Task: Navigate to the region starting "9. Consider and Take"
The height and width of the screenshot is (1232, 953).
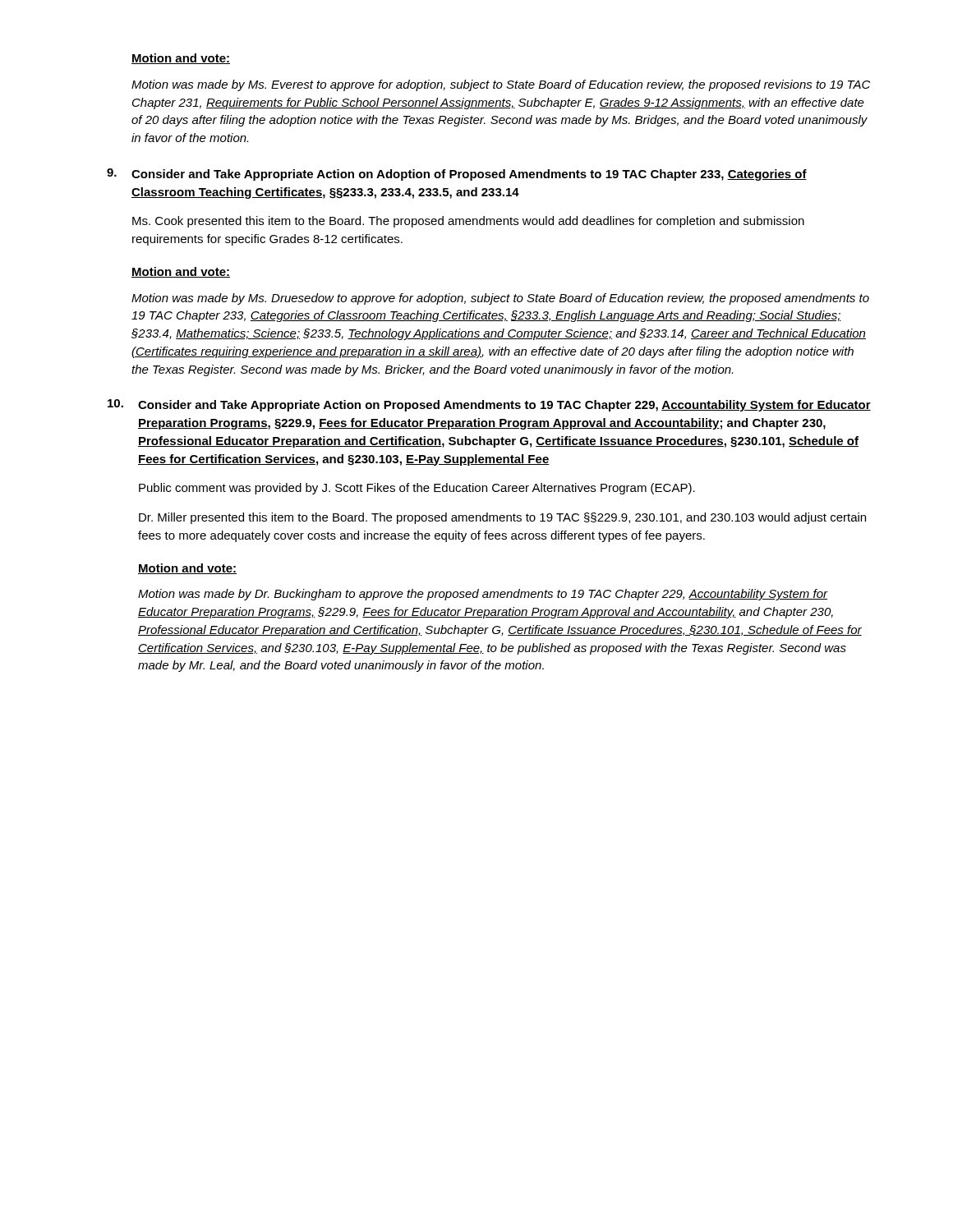Action: click(489, 183)
